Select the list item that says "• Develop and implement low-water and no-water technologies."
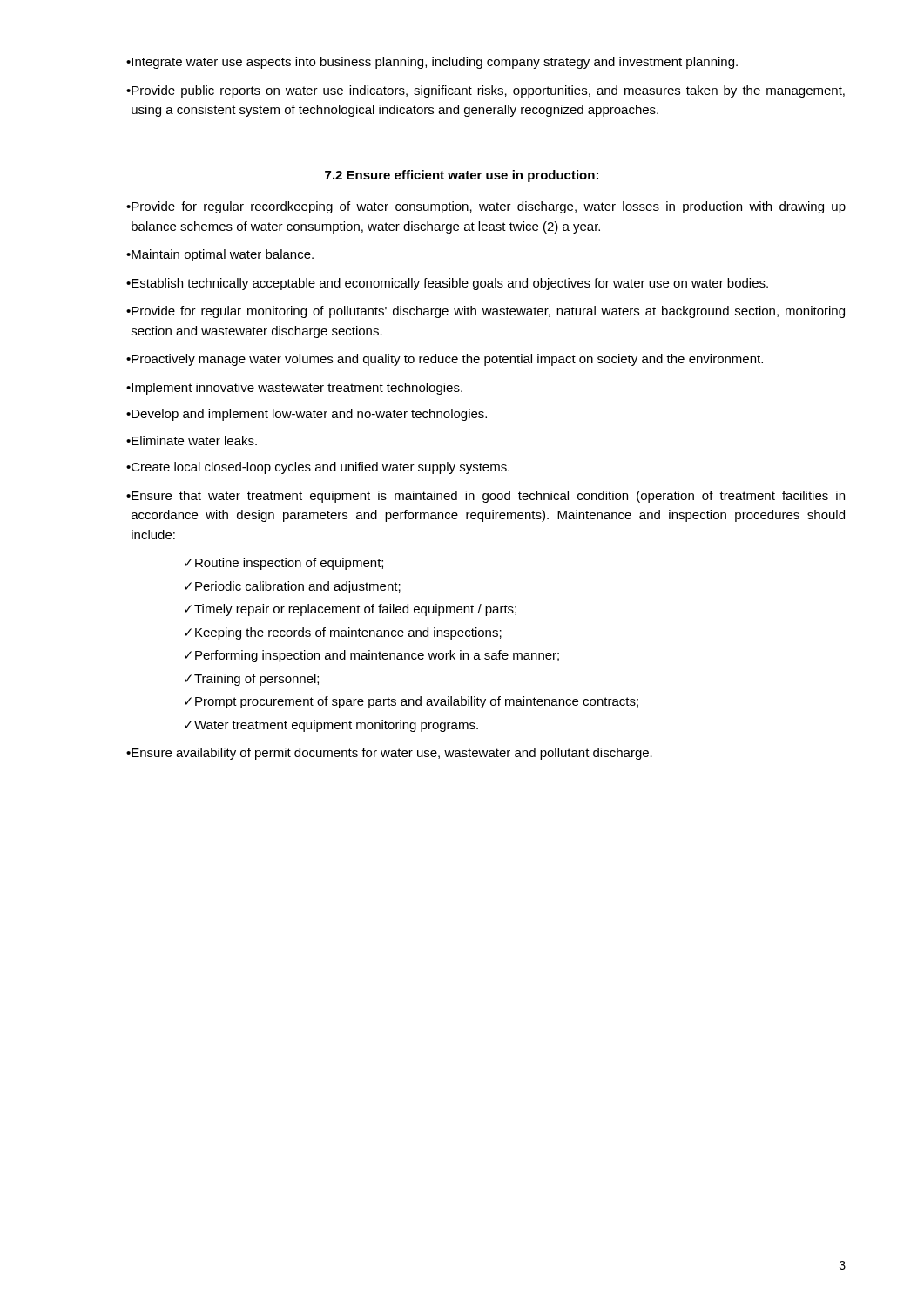Screen dimensions: 1307x924 [462, 414]
